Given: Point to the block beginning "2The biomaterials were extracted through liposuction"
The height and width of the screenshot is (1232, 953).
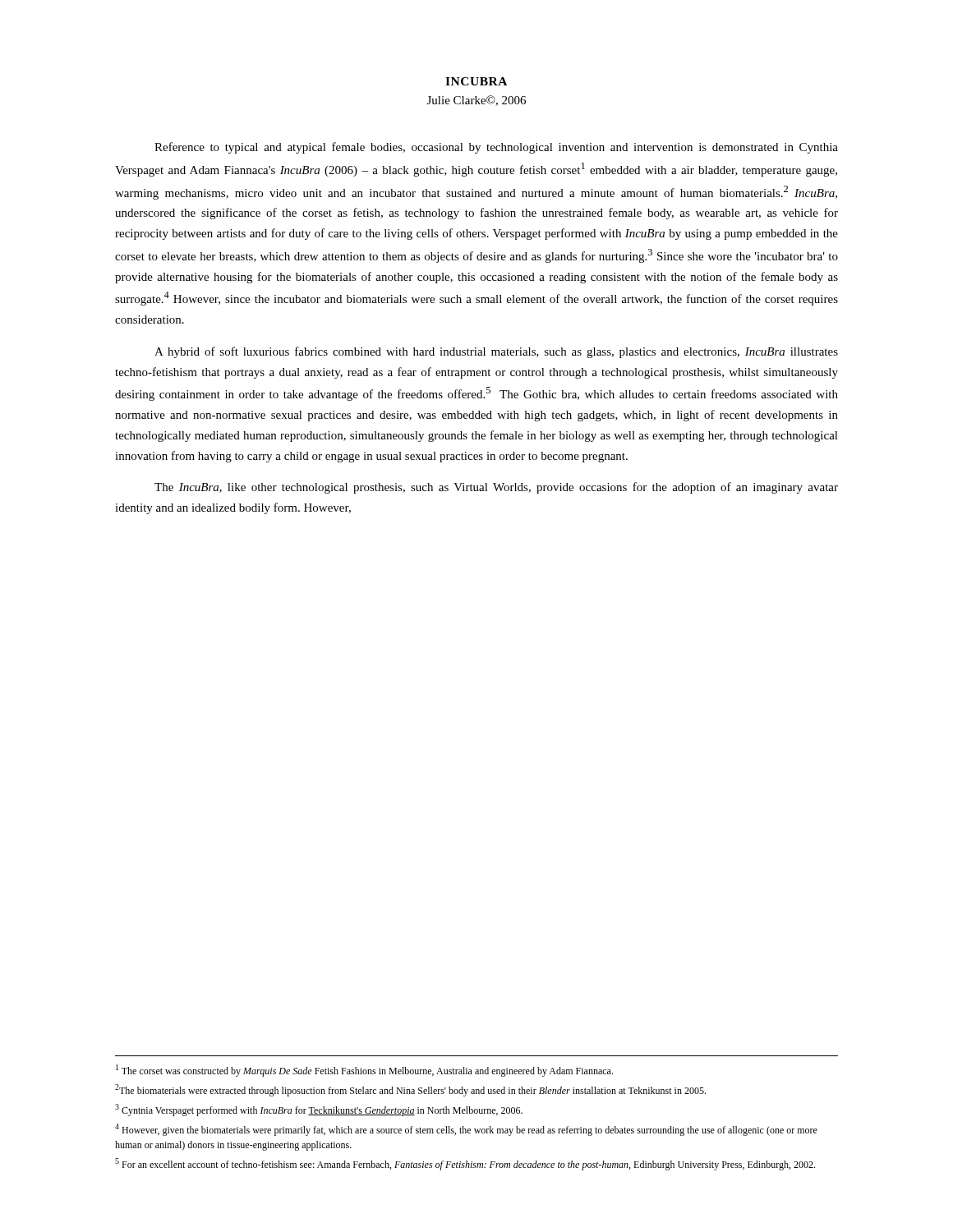Looking at the screenshot, I should 411,1090.
